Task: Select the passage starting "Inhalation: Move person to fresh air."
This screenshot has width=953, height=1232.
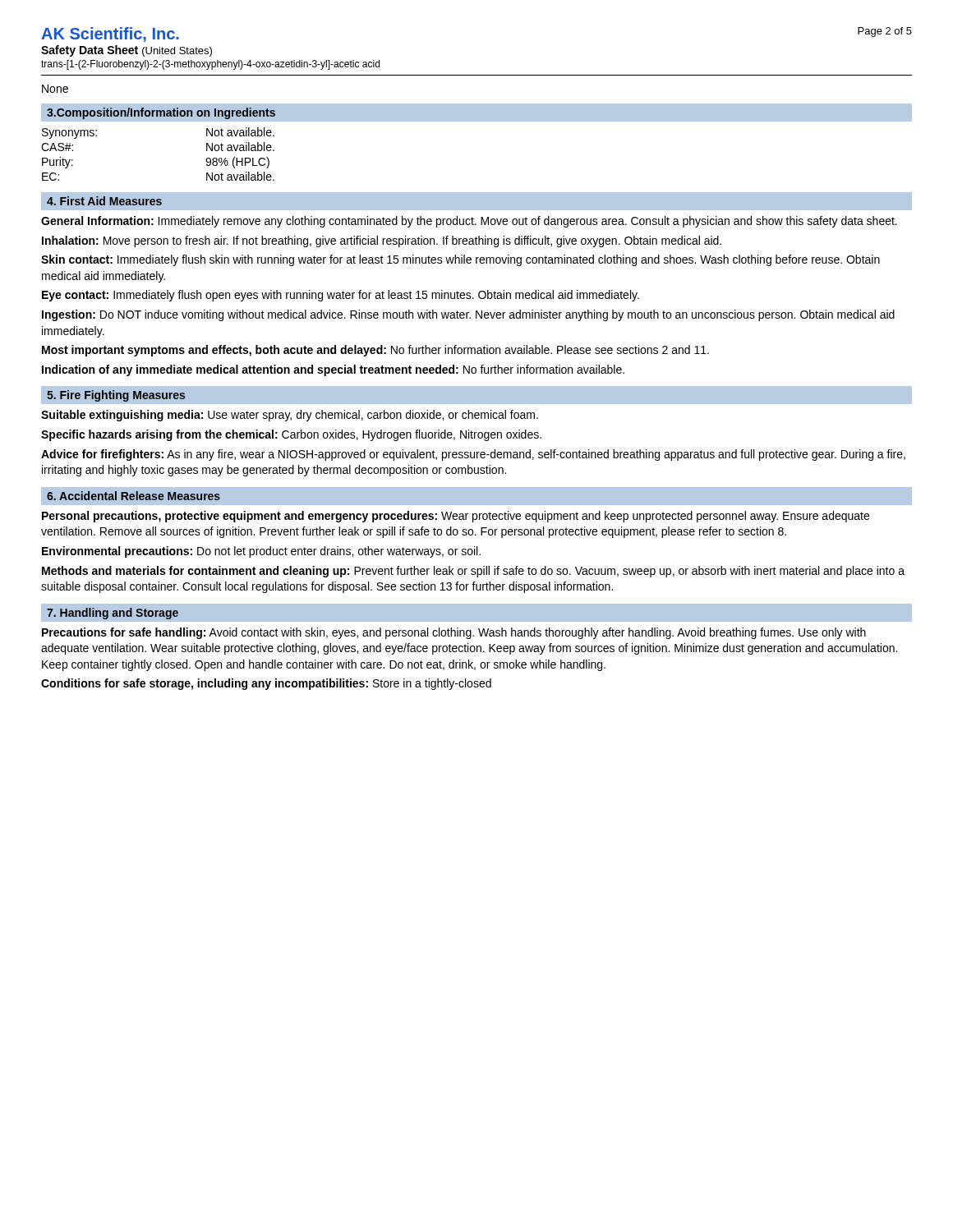Action: coord(476,241)
